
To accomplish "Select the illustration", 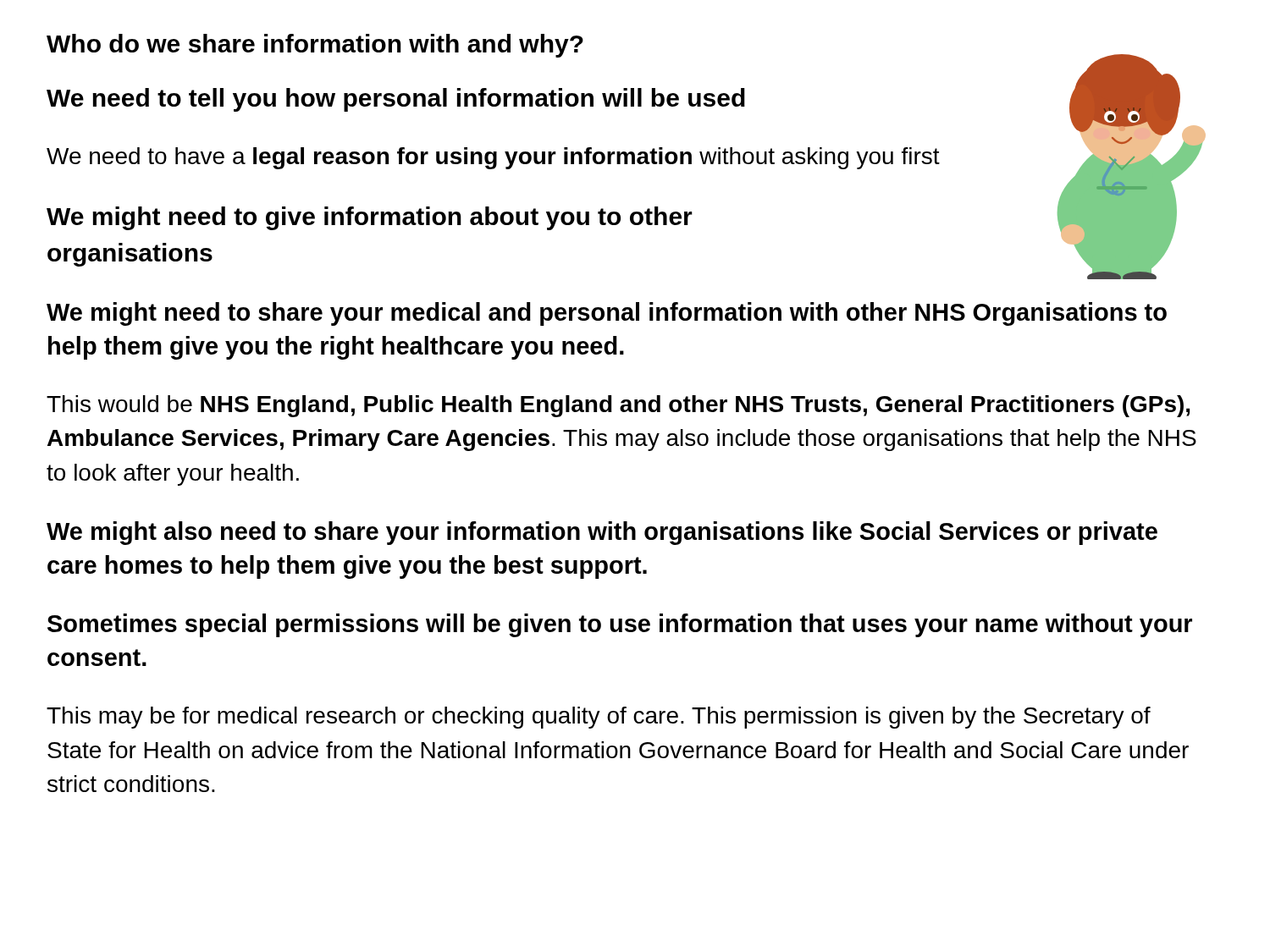I will pyautogui.click(x=1122, y=148).
